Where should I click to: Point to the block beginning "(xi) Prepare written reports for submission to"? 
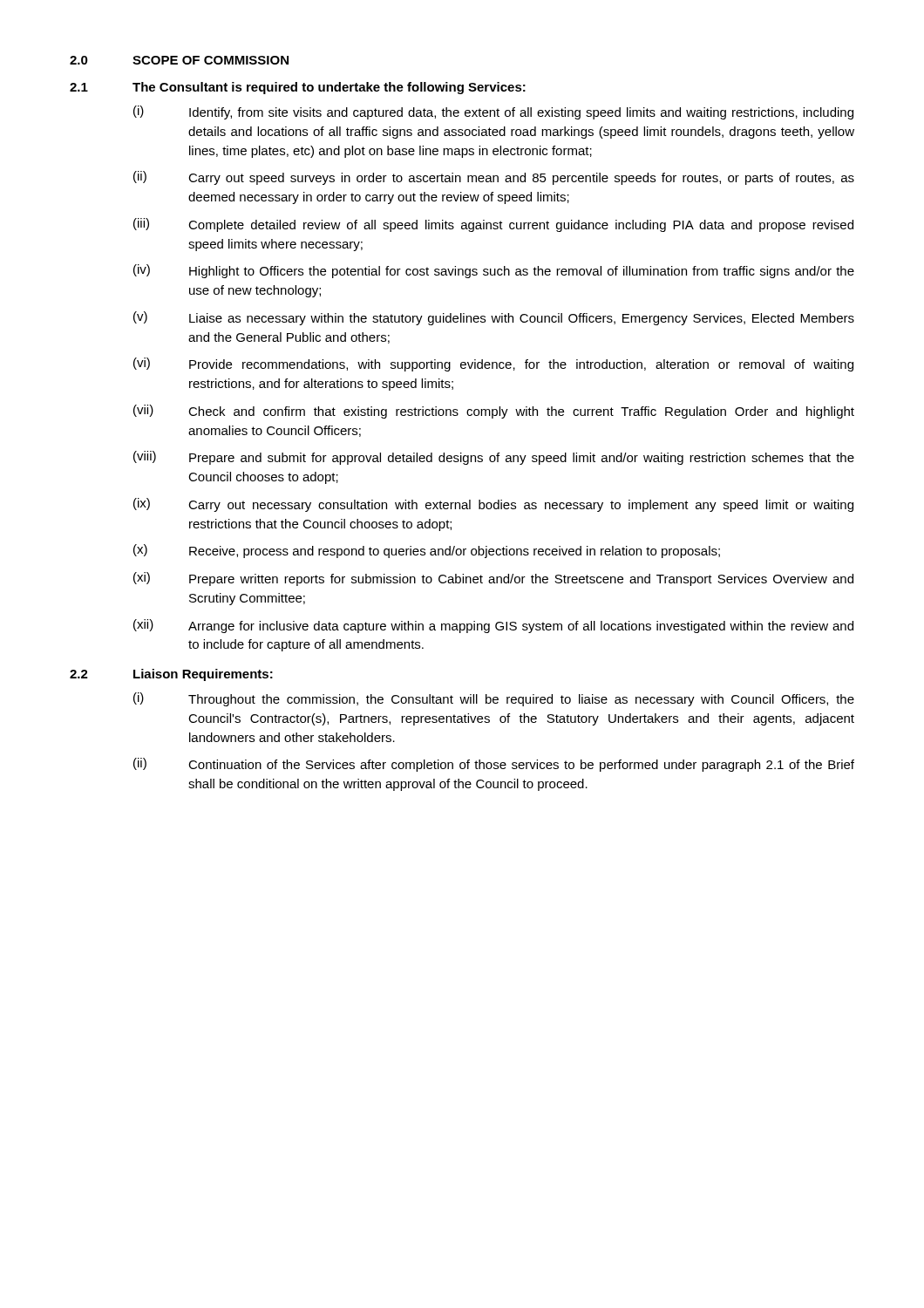(493, 588)
